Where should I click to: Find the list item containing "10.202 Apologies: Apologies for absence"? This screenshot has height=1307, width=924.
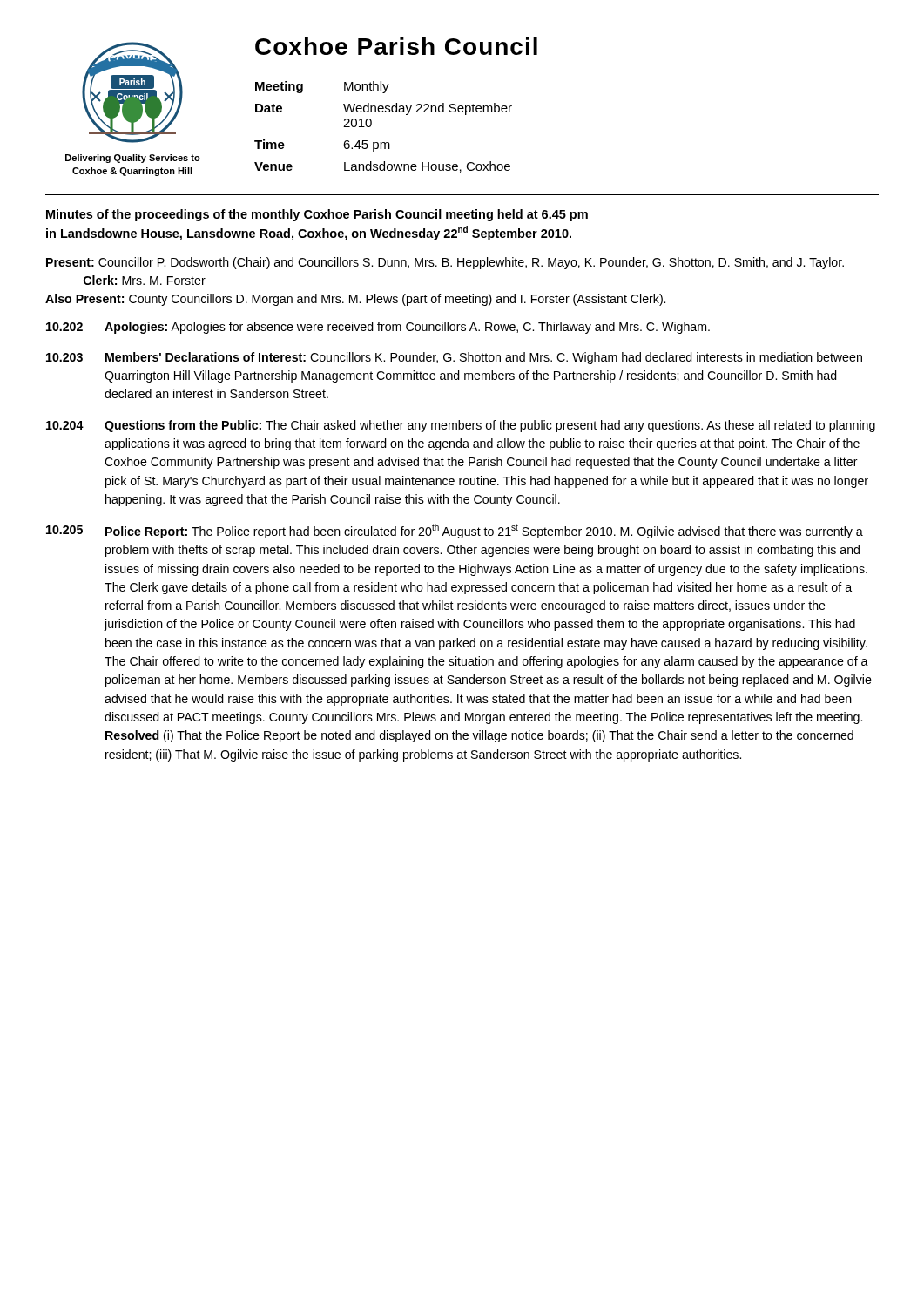[x=462, y=327]
